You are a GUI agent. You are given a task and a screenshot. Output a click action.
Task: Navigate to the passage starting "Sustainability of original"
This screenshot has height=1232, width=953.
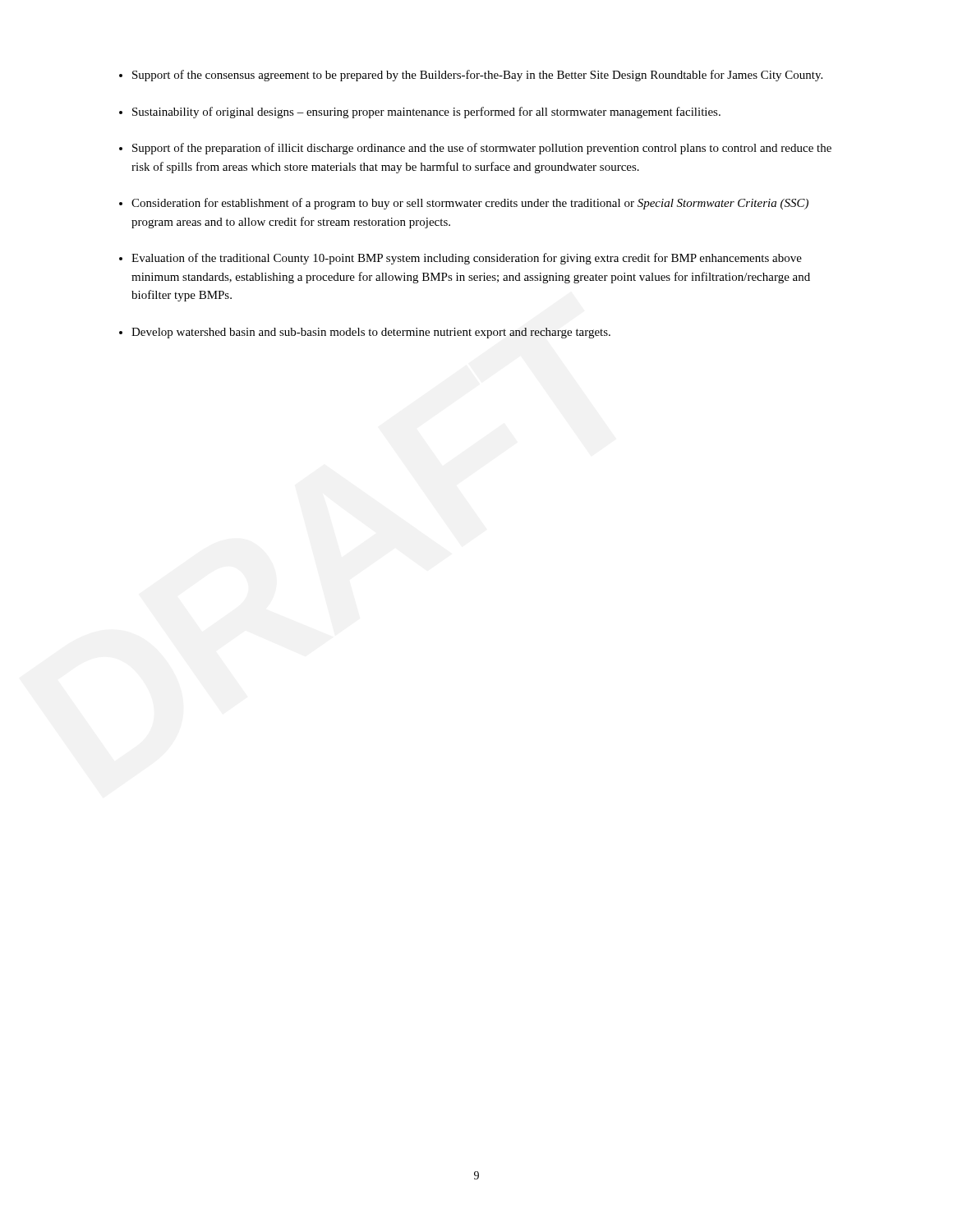click(426, 111)
